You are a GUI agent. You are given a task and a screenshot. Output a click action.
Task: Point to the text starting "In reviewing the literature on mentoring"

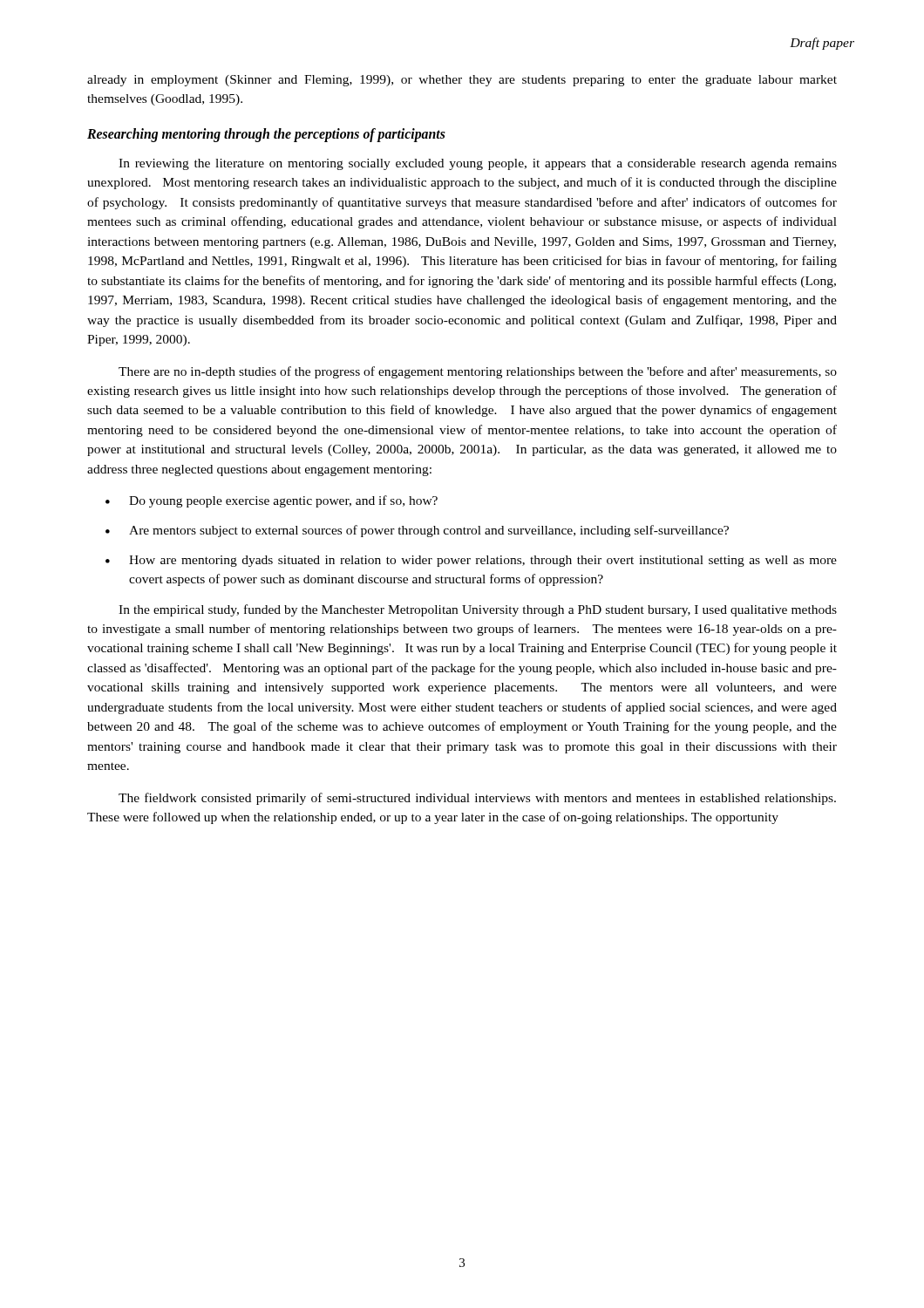tap(462, 251)
